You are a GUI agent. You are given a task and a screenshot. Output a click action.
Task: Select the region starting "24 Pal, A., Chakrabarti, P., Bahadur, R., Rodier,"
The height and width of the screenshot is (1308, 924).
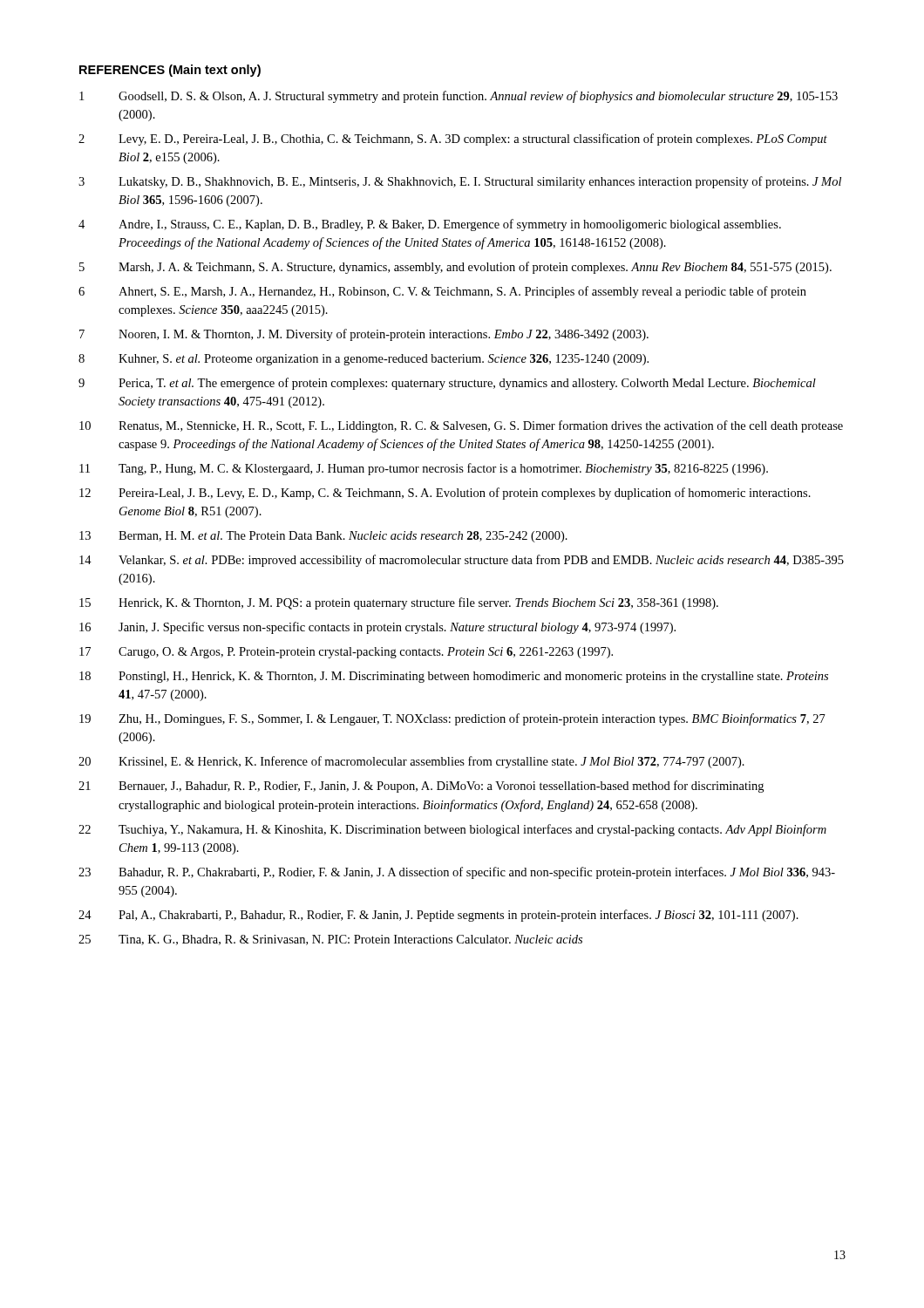tap(439, 915)
